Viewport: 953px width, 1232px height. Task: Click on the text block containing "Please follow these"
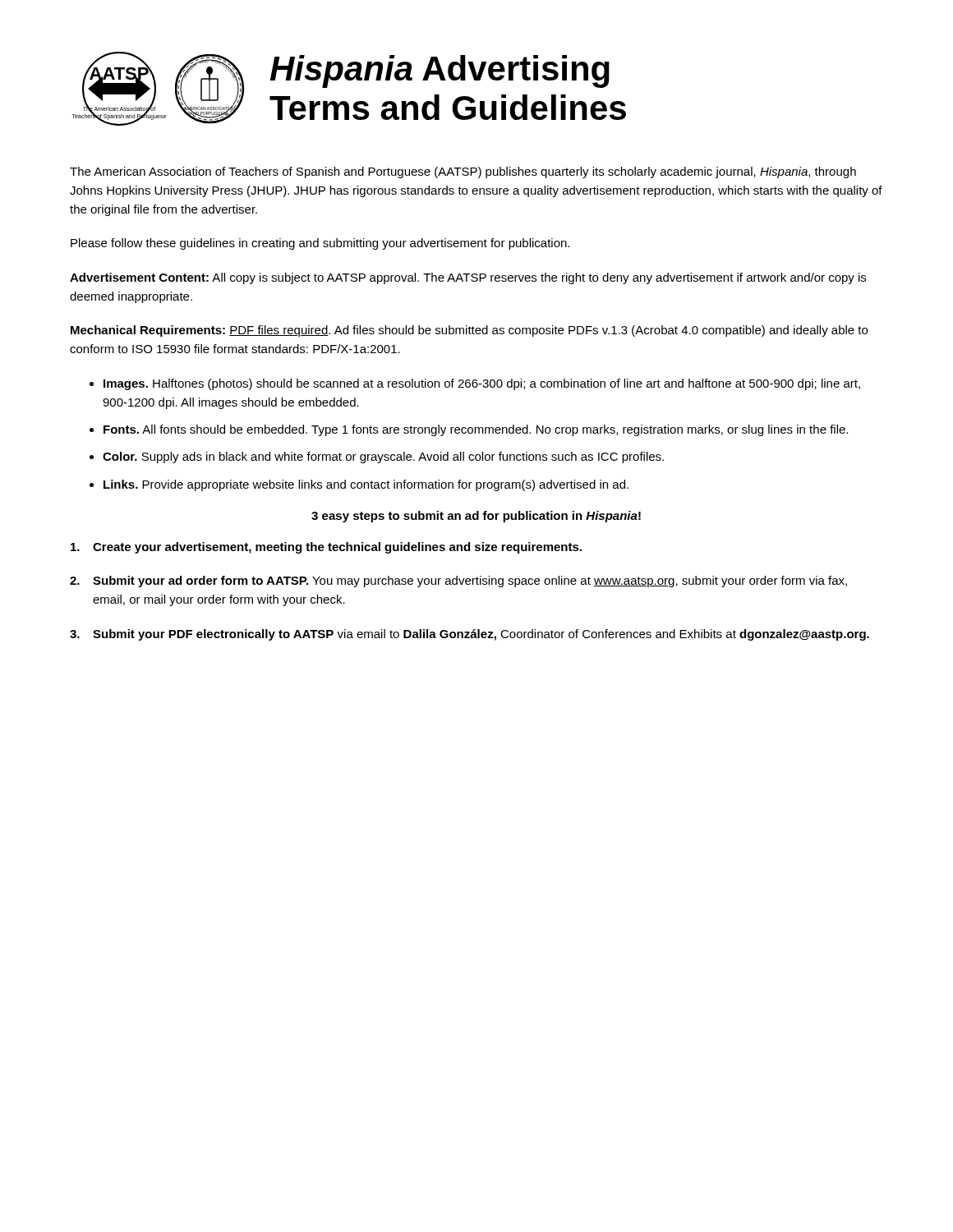click(320, 243)
